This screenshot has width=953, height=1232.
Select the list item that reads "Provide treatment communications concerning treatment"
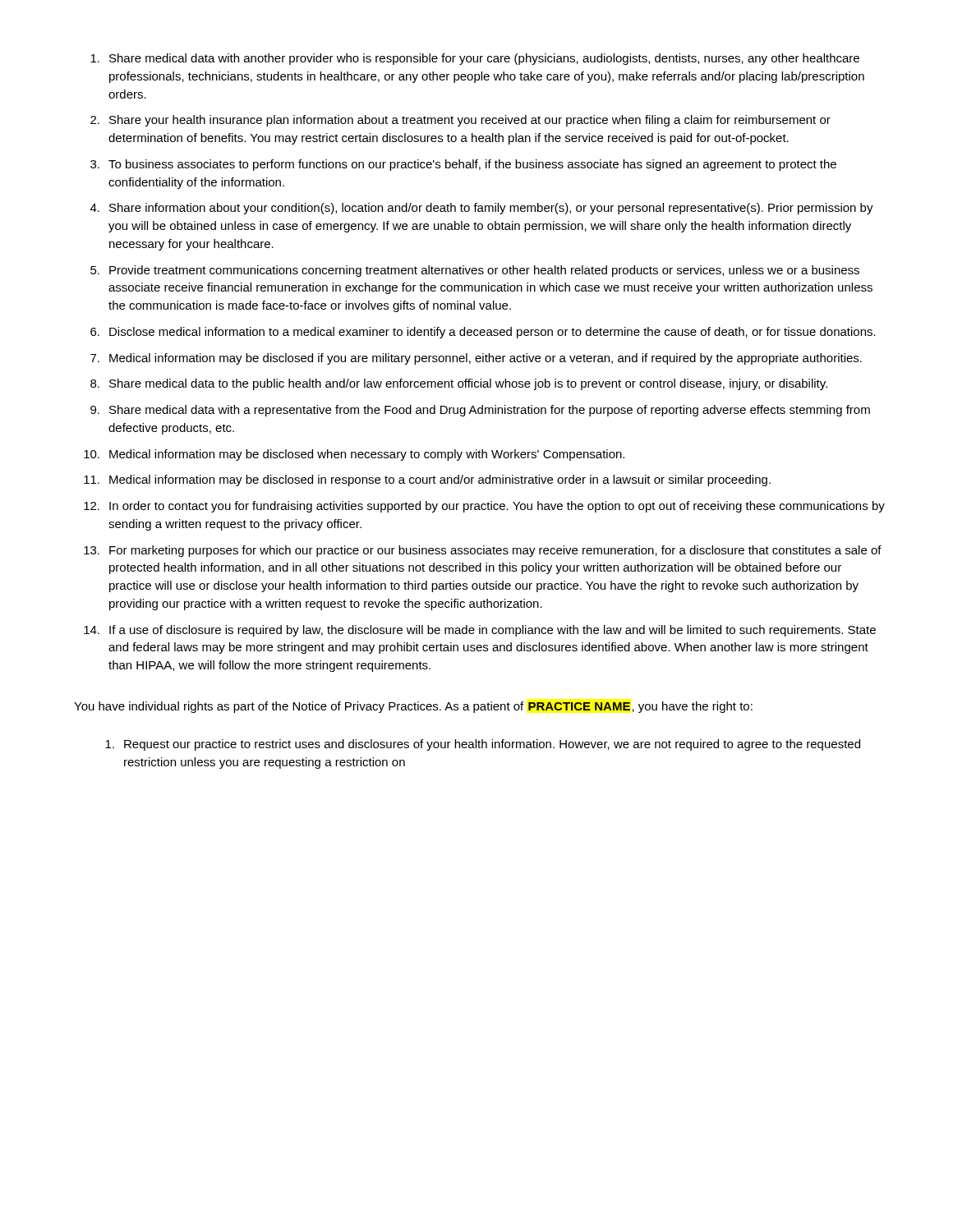click(x=498, y=288)
